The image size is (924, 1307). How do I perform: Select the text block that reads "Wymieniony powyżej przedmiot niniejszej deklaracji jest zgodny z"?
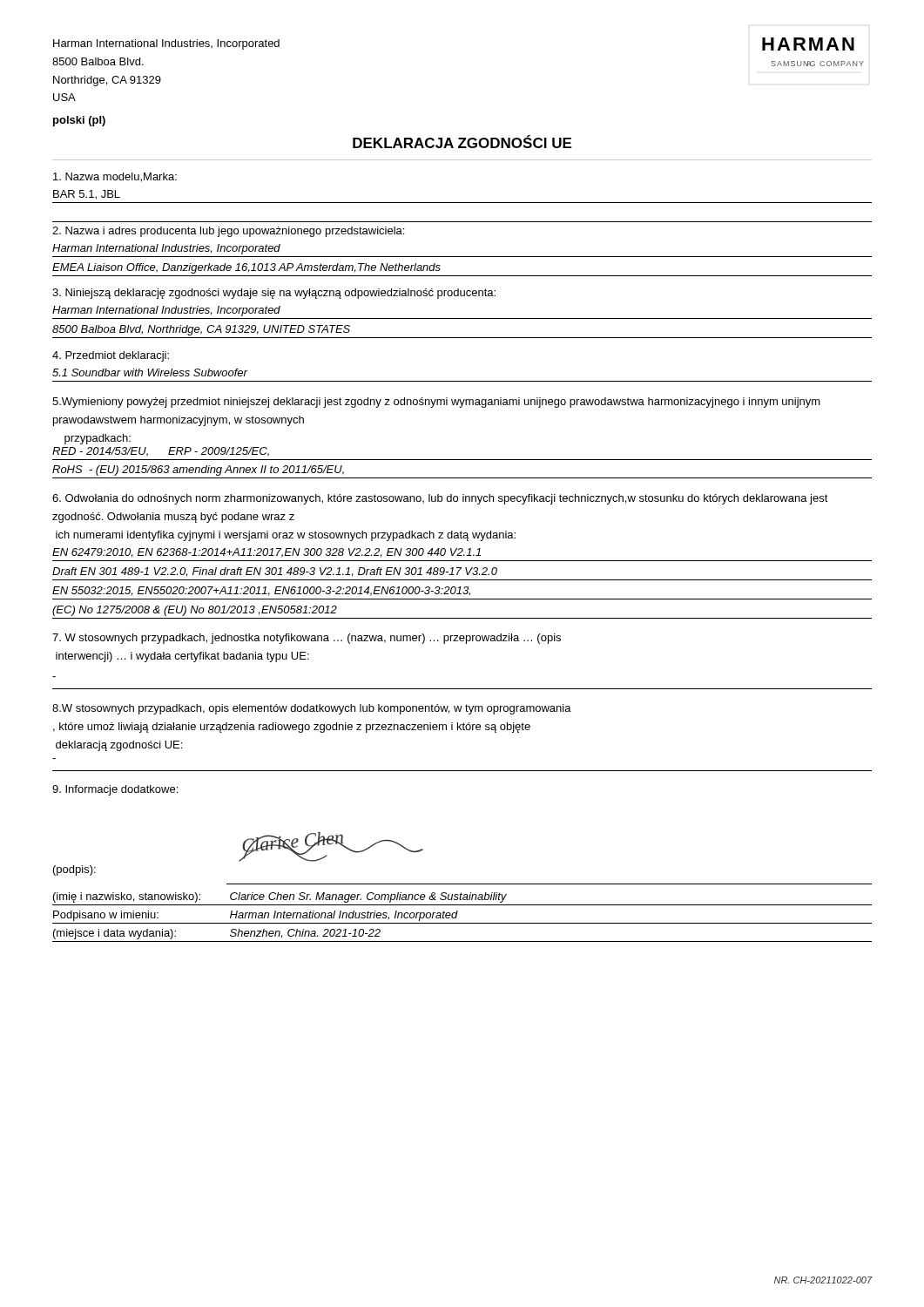pyautogui.click(x=436, y=403)
